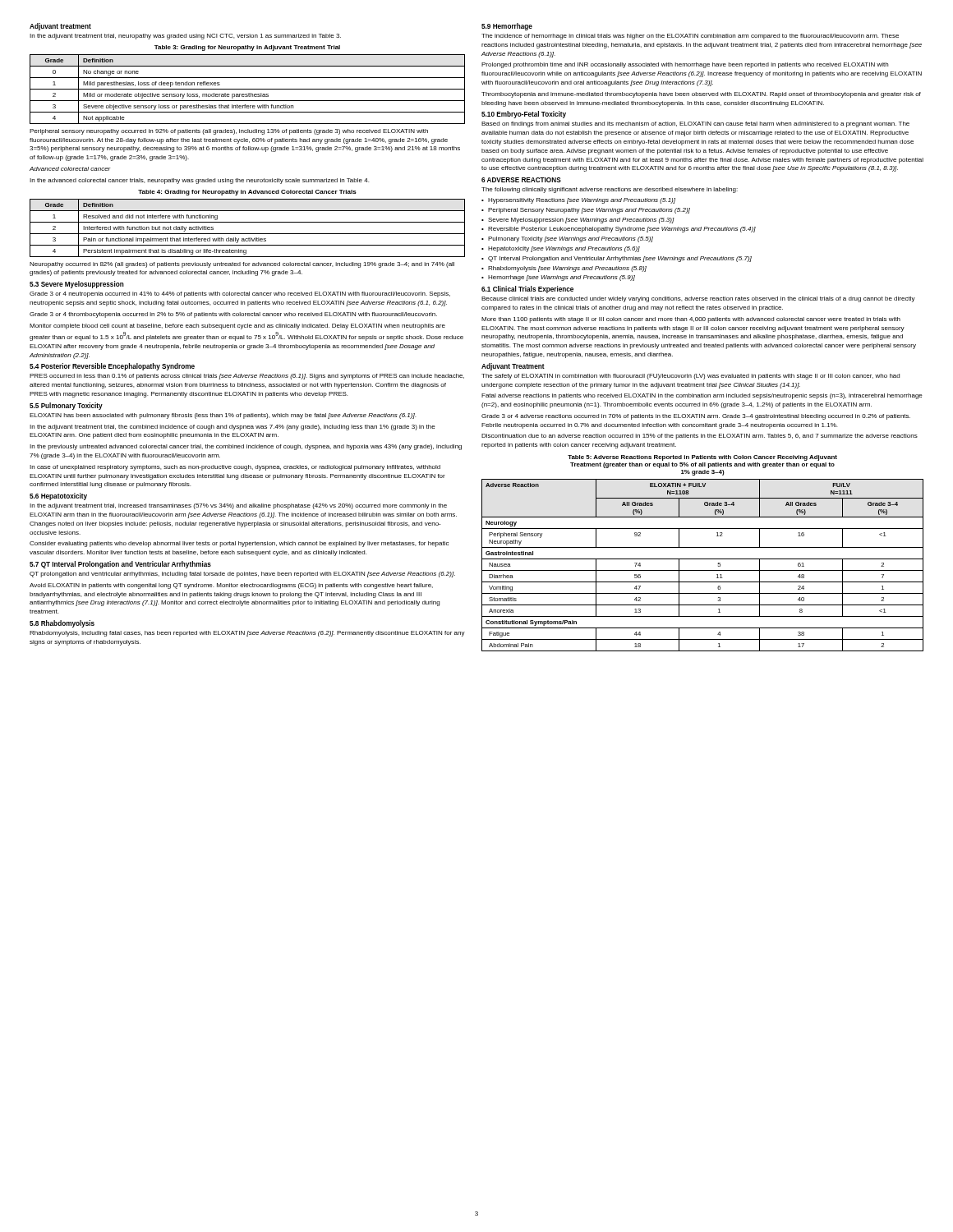The image size is (953, 1232).
Task: Find the text starting "ELOXATIN has been associated with"
Action: 223,415
